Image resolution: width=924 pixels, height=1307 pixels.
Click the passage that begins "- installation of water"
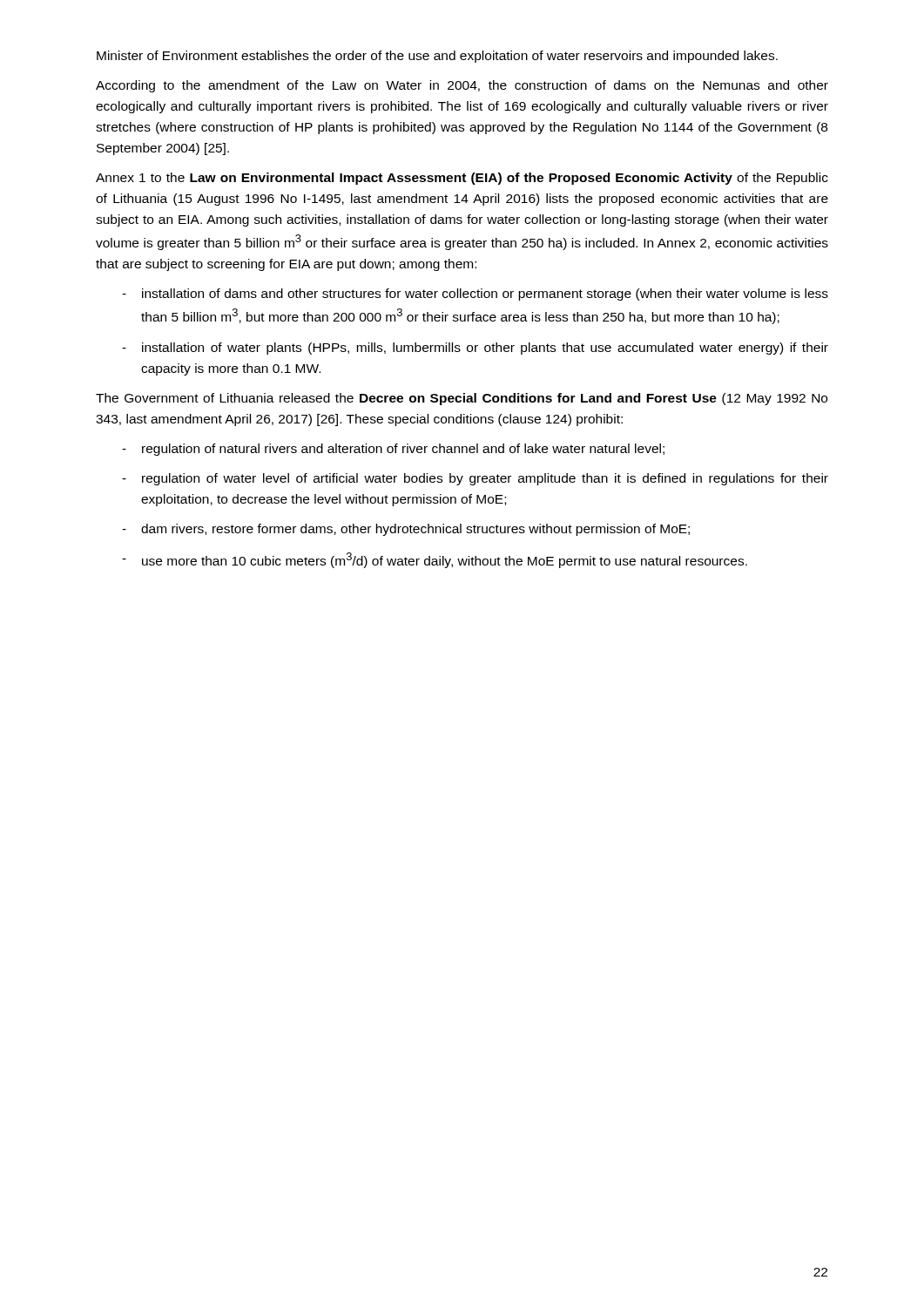tap(475, 358)
